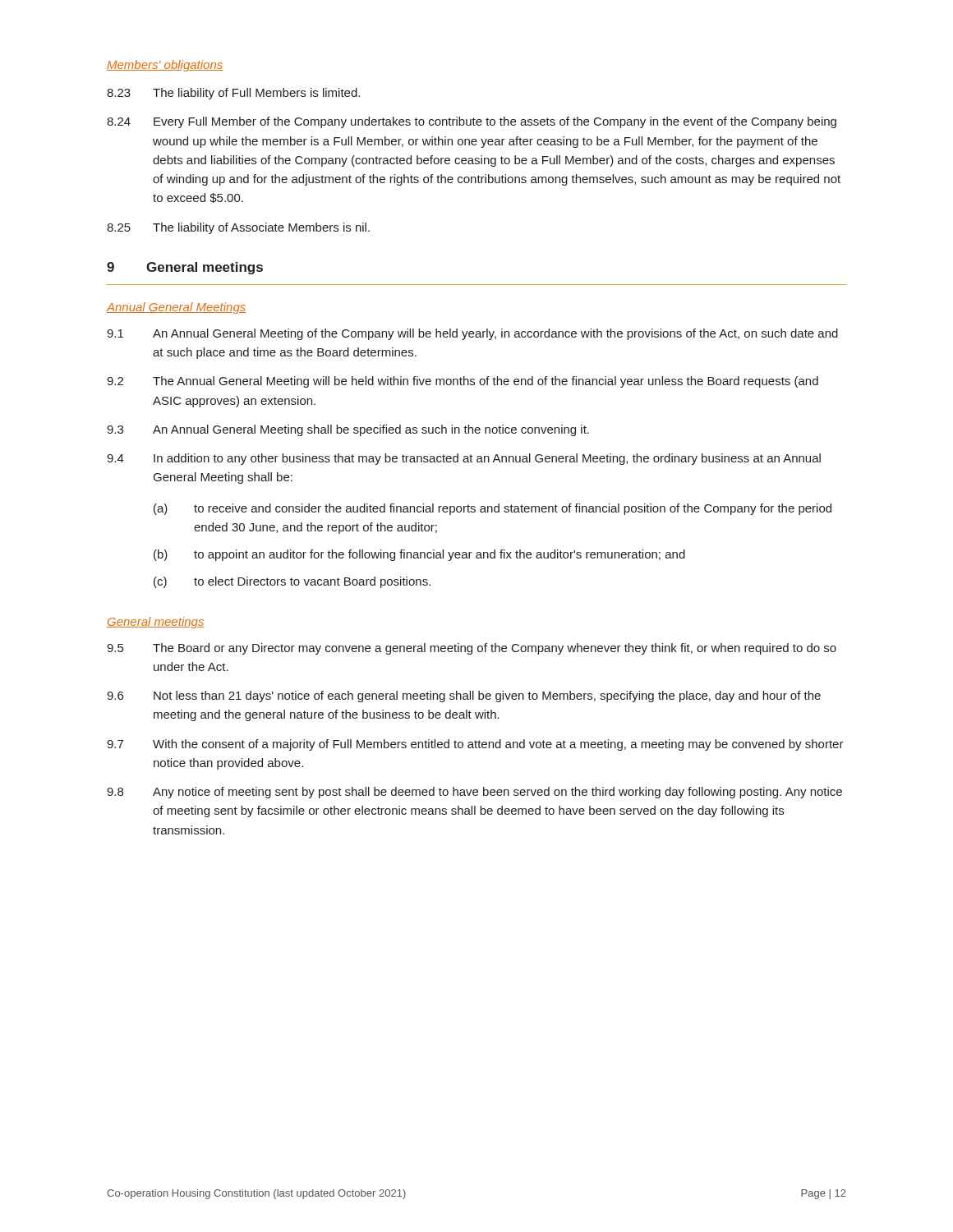953x1232 pixels.
Task: Where does it say "Annual General Meetings"?
Action: click(176, 308)
